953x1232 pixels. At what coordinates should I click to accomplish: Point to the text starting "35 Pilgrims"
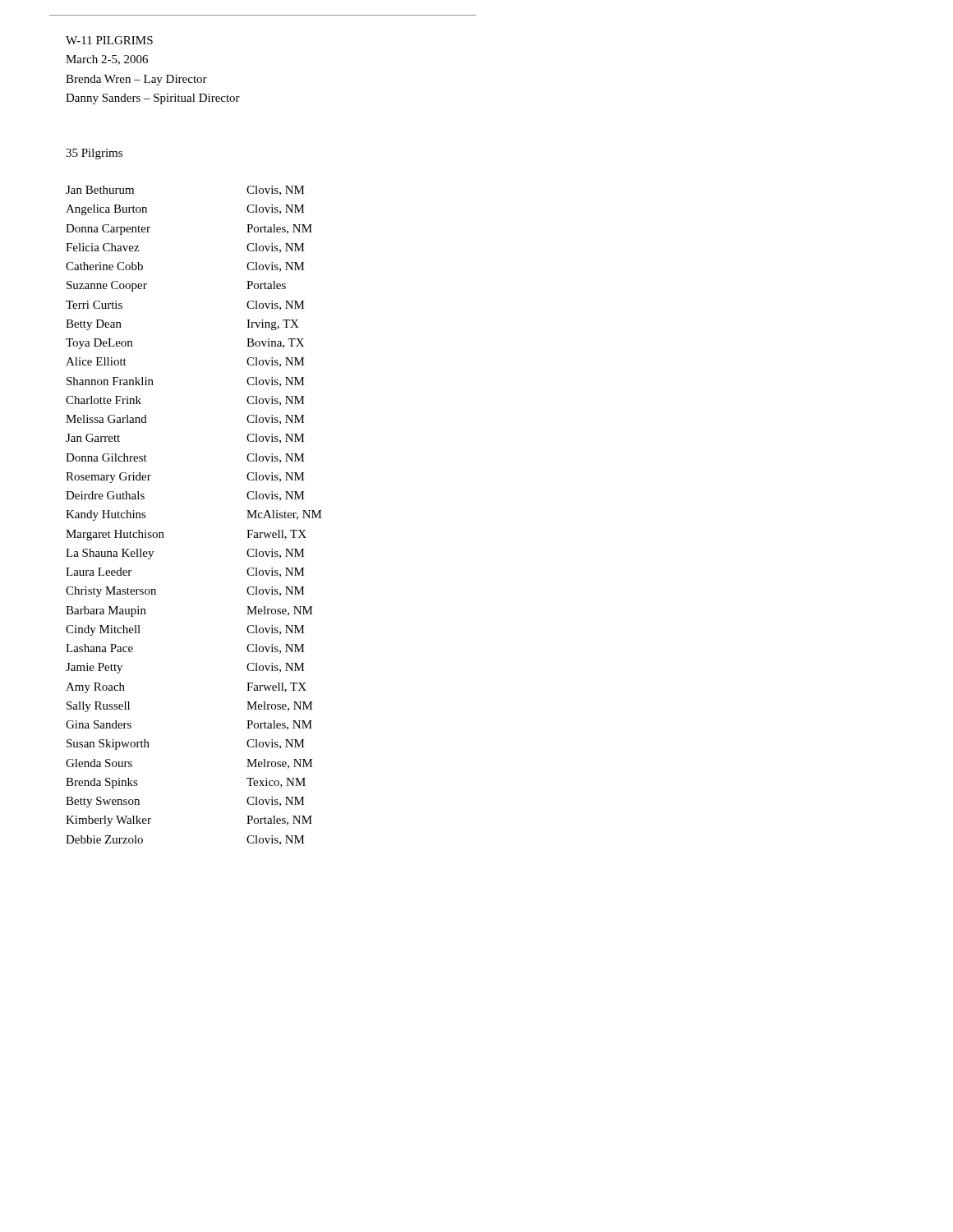pos(94,153)
